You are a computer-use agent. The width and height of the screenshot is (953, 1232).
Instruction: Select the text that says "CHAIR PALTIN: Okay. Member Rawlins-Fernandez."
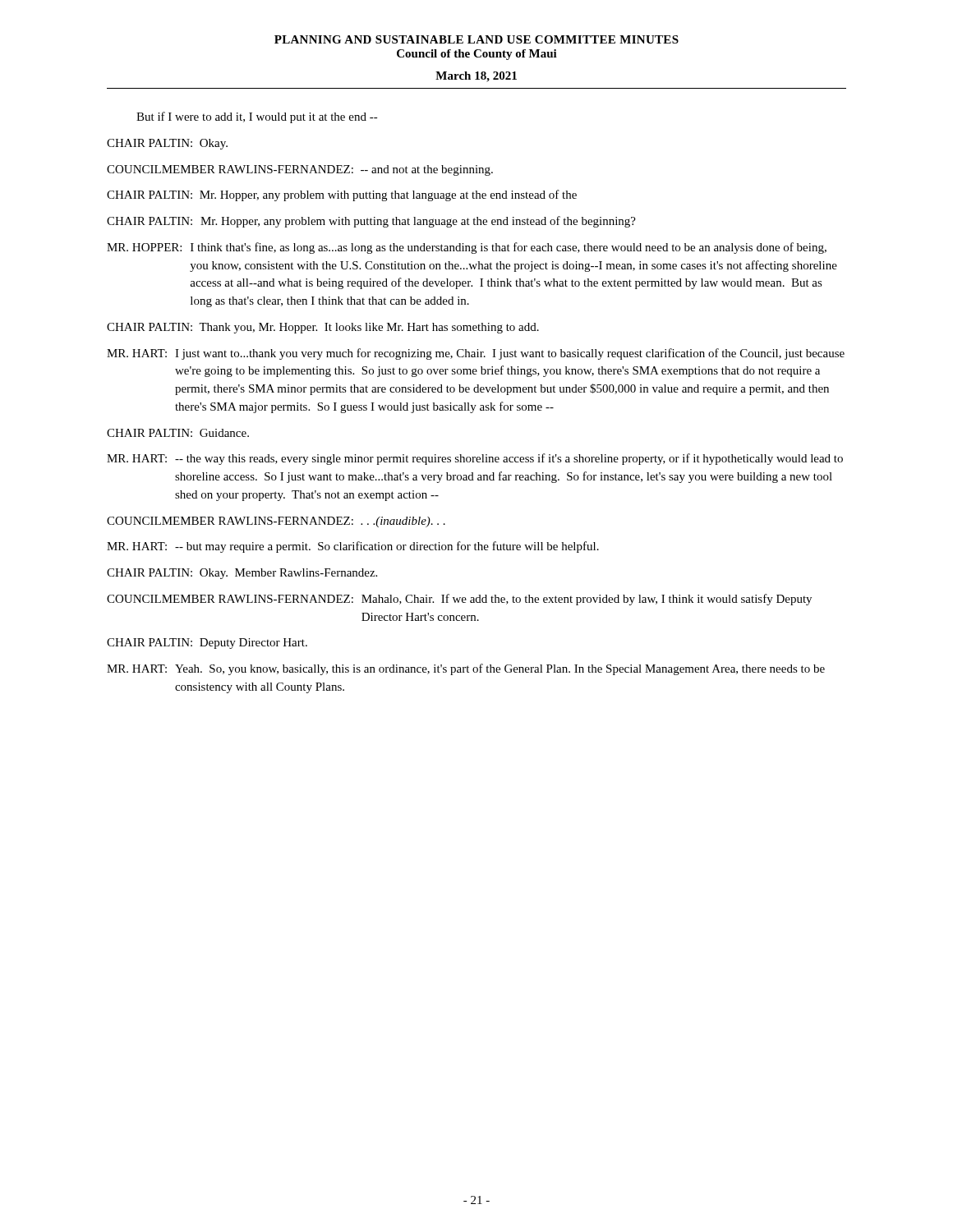[243, 572]
